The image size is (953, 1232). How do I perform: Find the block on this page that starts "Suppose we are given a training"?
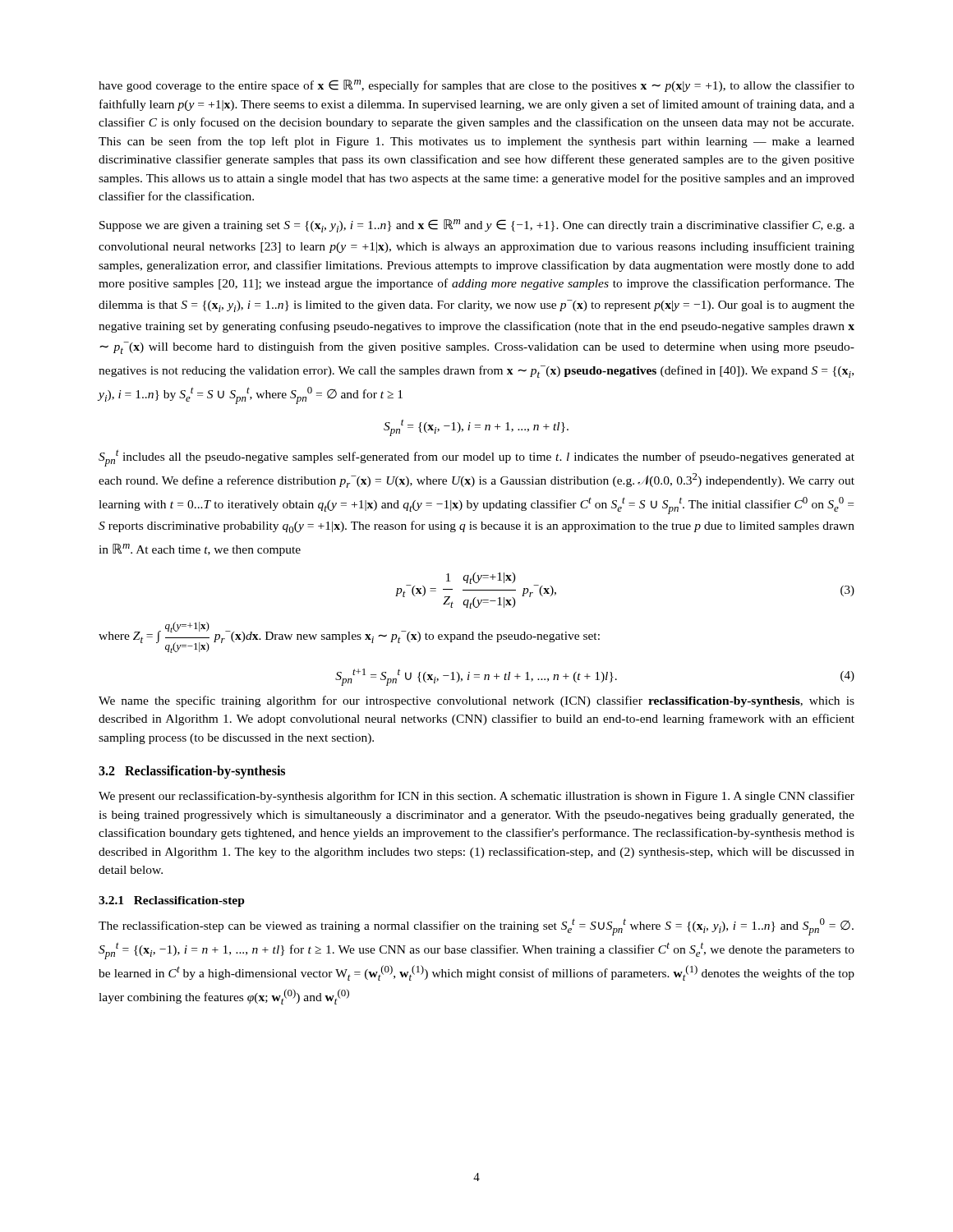(476, 326)
